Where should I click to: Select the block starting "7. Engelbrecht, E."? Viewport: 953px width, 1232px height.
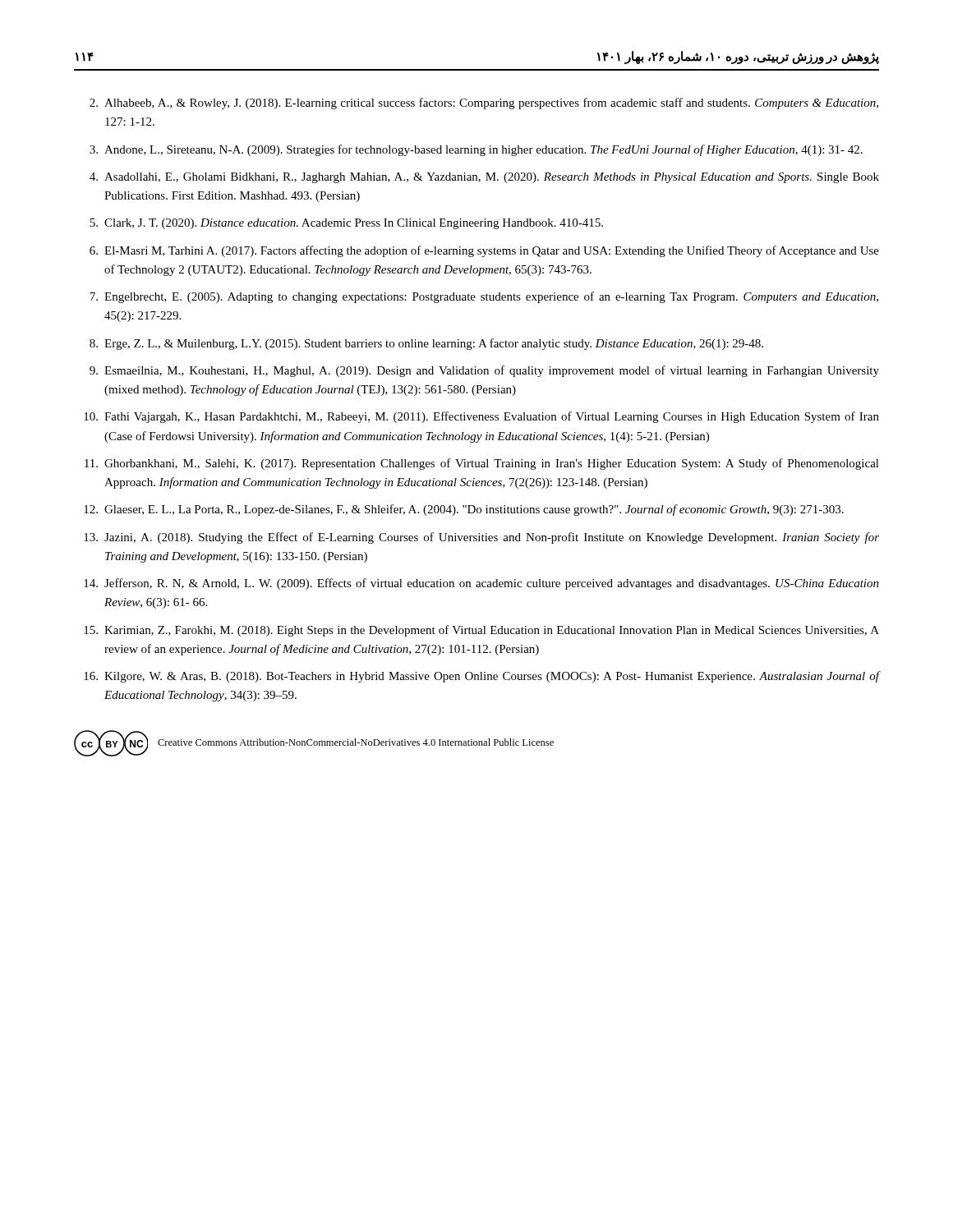coord(476,307)
